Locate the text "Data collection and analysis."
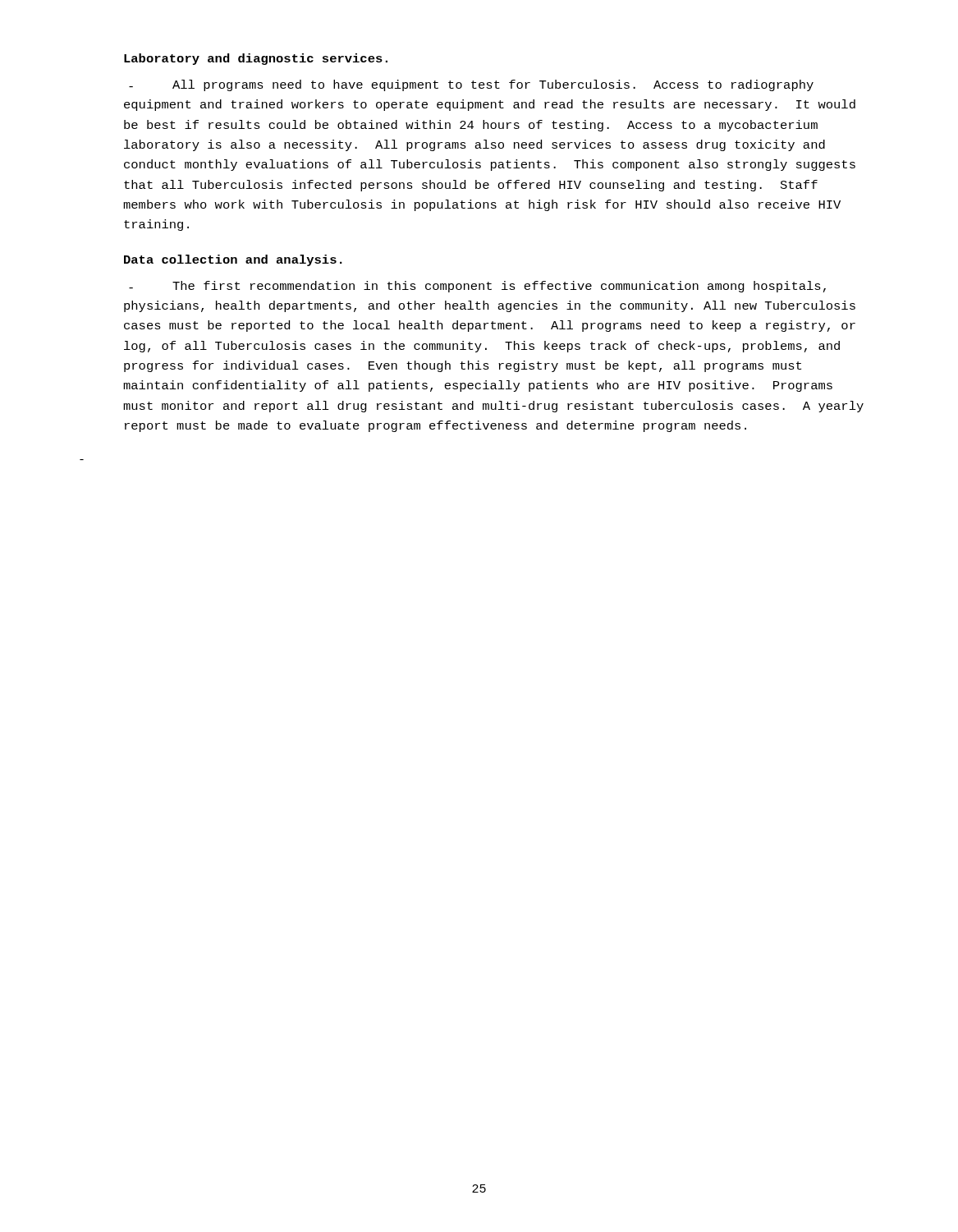 pos(234,260)
